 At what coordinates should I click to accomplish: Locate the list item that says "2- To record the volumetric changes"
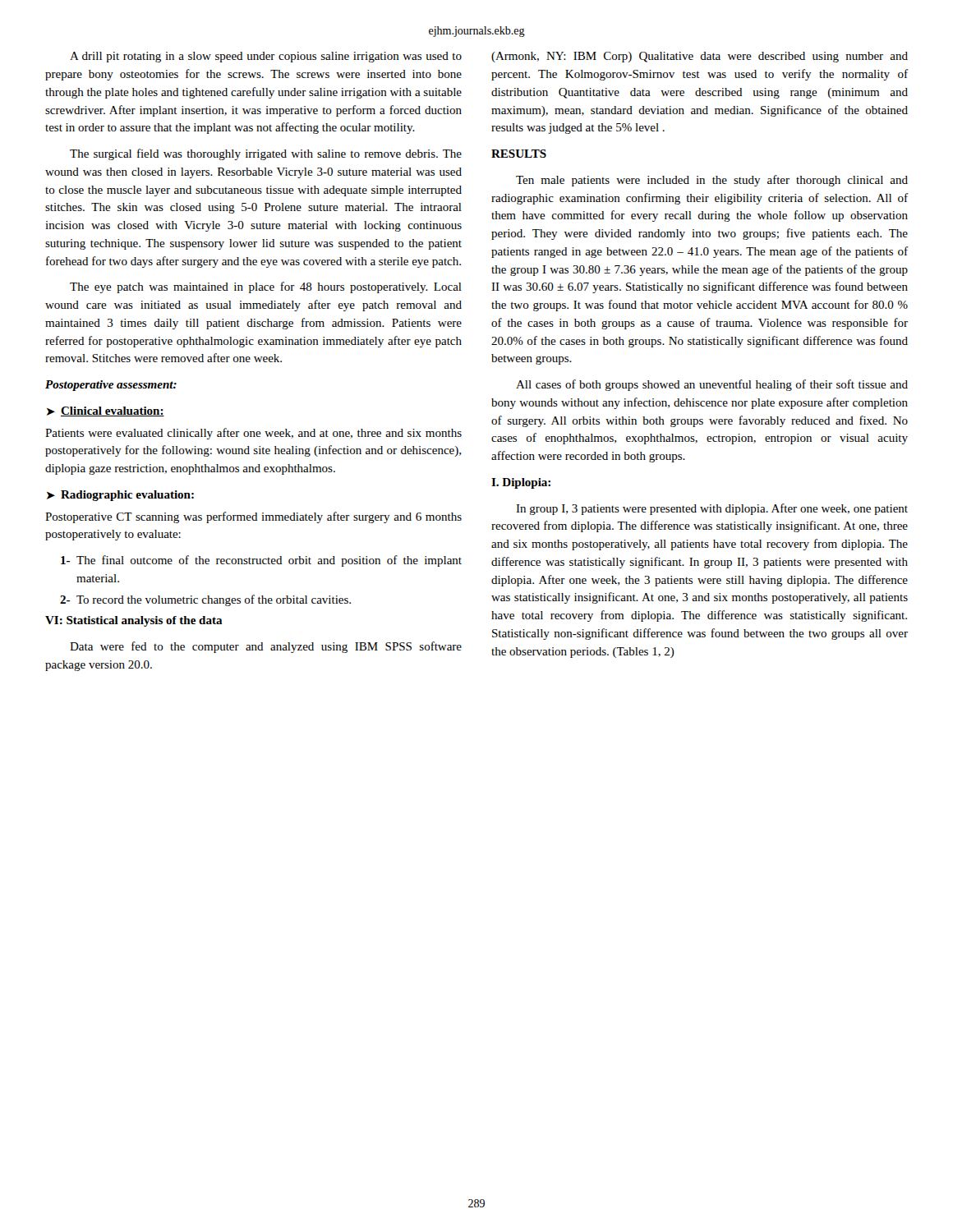261,600
